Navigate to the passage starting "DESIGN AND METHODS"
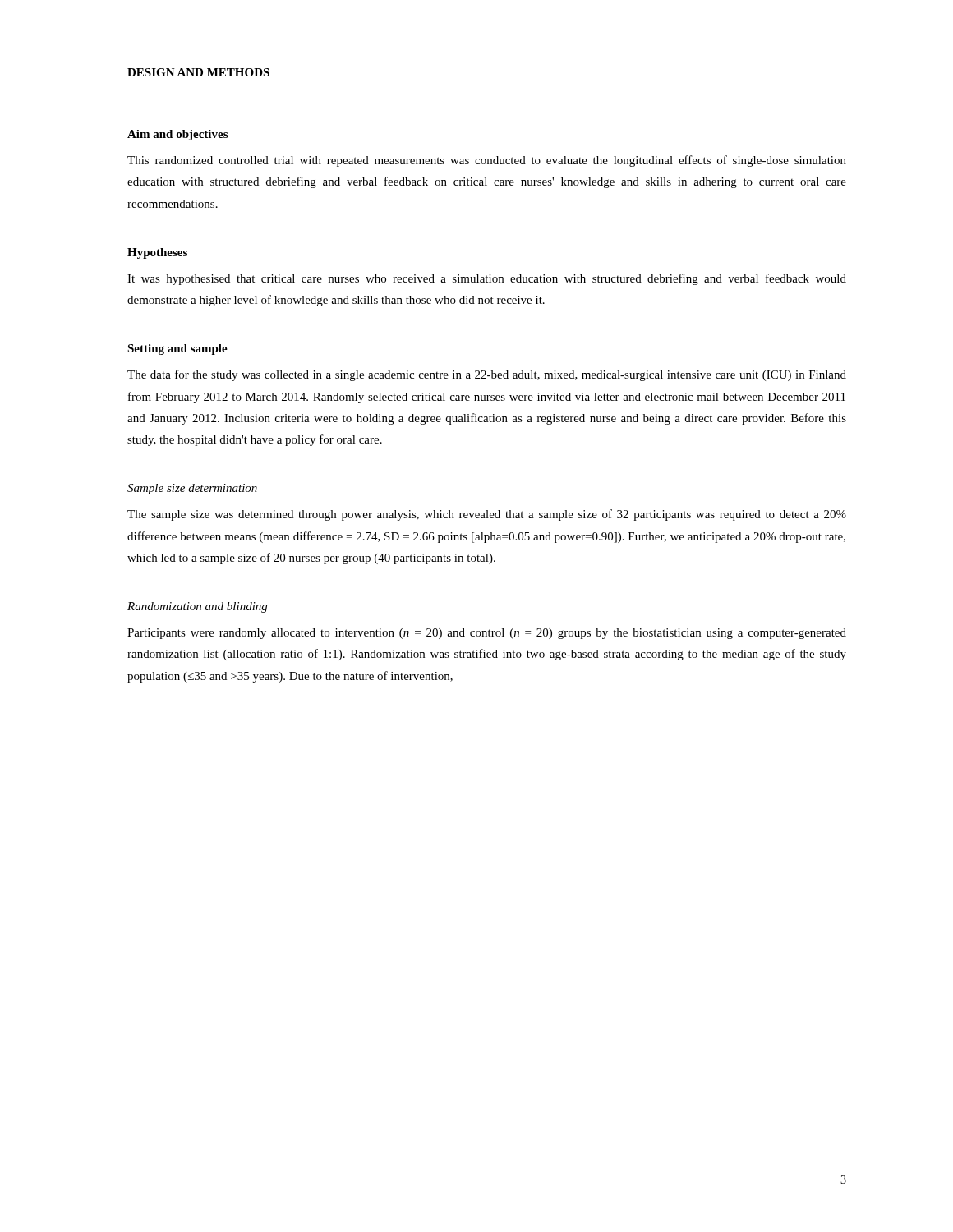953x1232 pixels. [x=199, y=72]
